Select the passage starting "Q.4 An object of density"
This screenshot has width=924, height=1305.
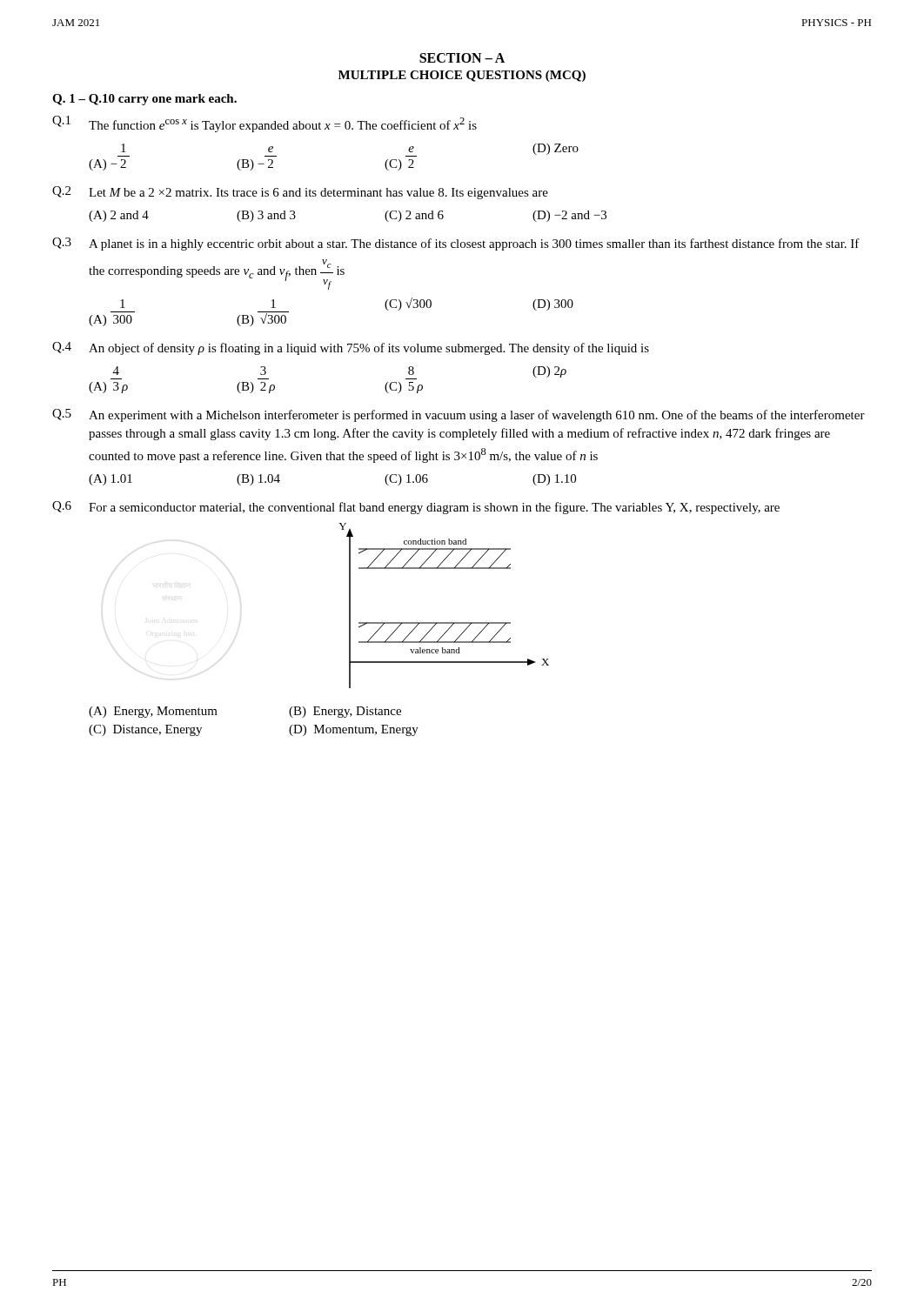(x=351, y=348)
